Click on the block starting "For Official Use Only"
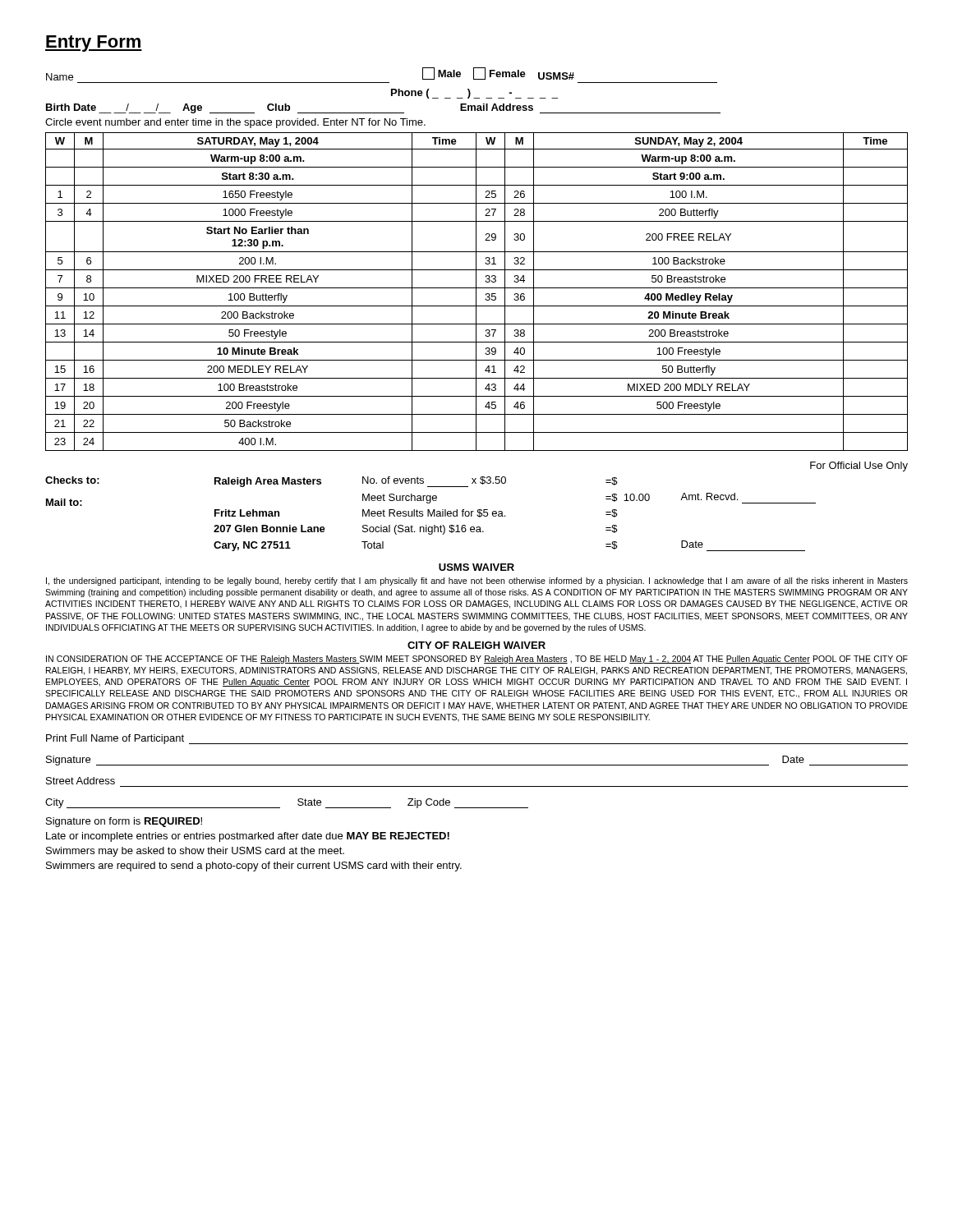The height and width of the screenshot is (1232, 953). point(859,465)
